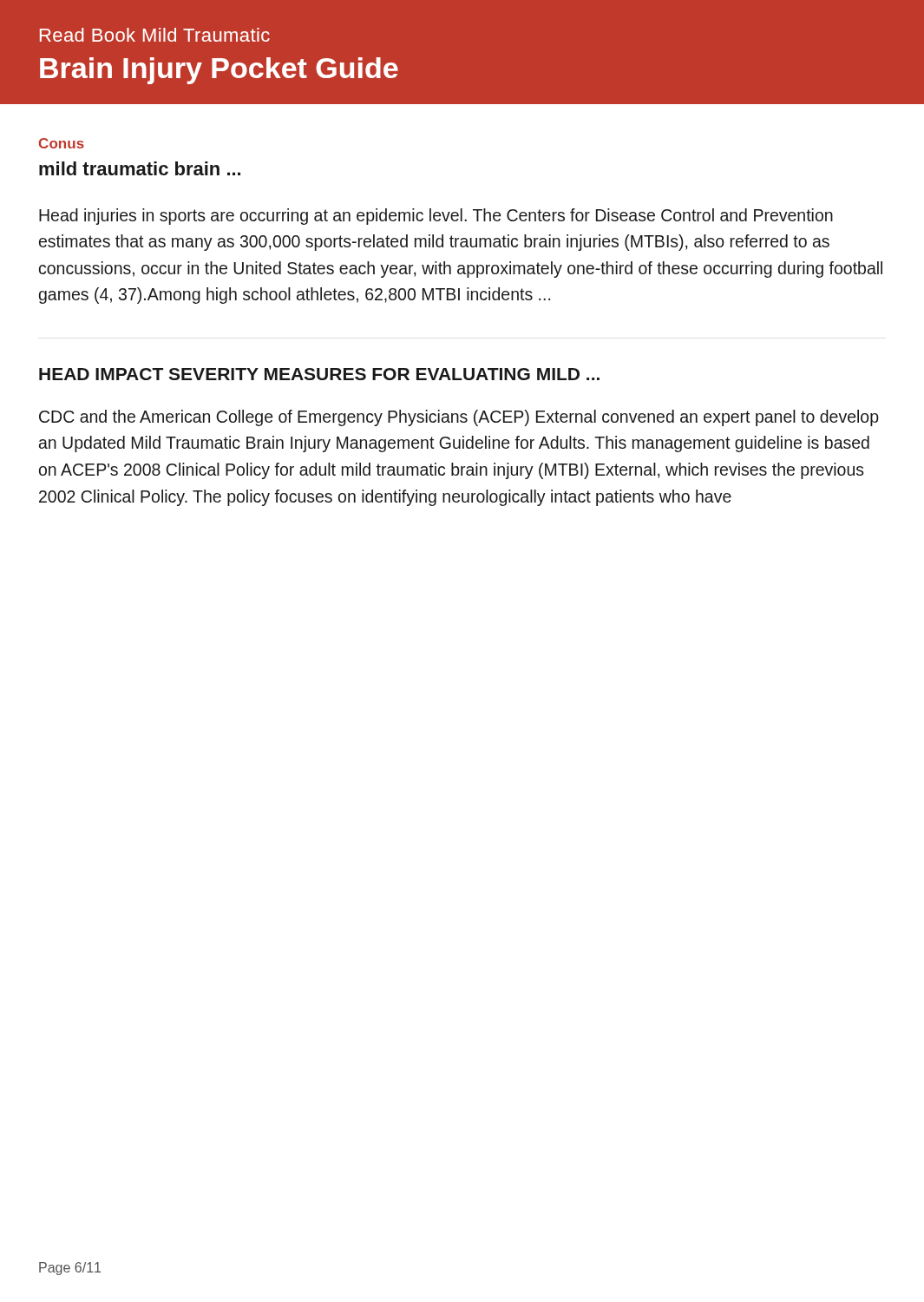
Task: Navigate to the element starting "Head injuries in sports are occurring at"
Action: point(461,255)
